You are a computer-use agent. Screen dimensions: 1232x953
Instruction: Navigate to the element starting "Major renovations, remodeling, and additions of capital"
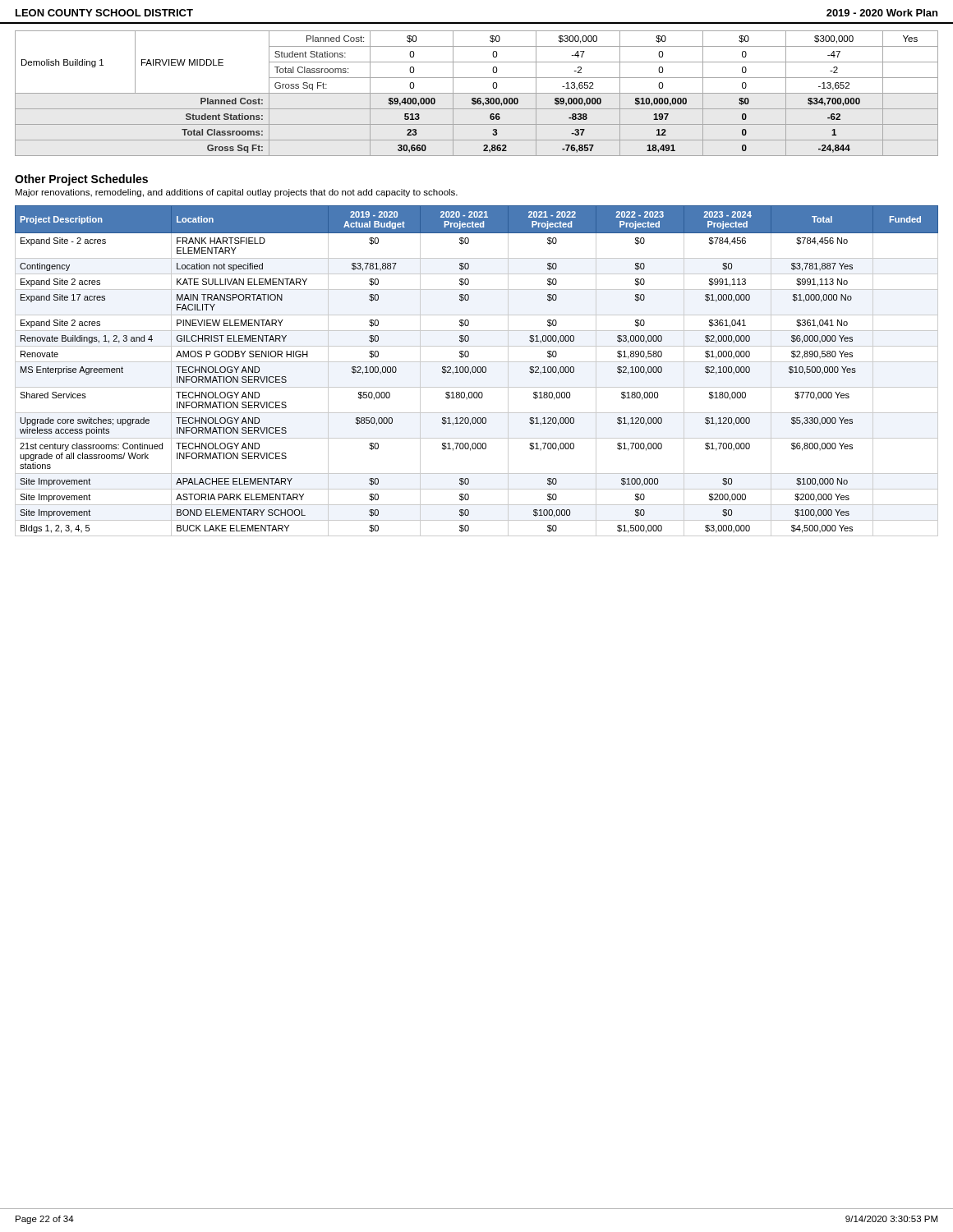tap(236, 192)
